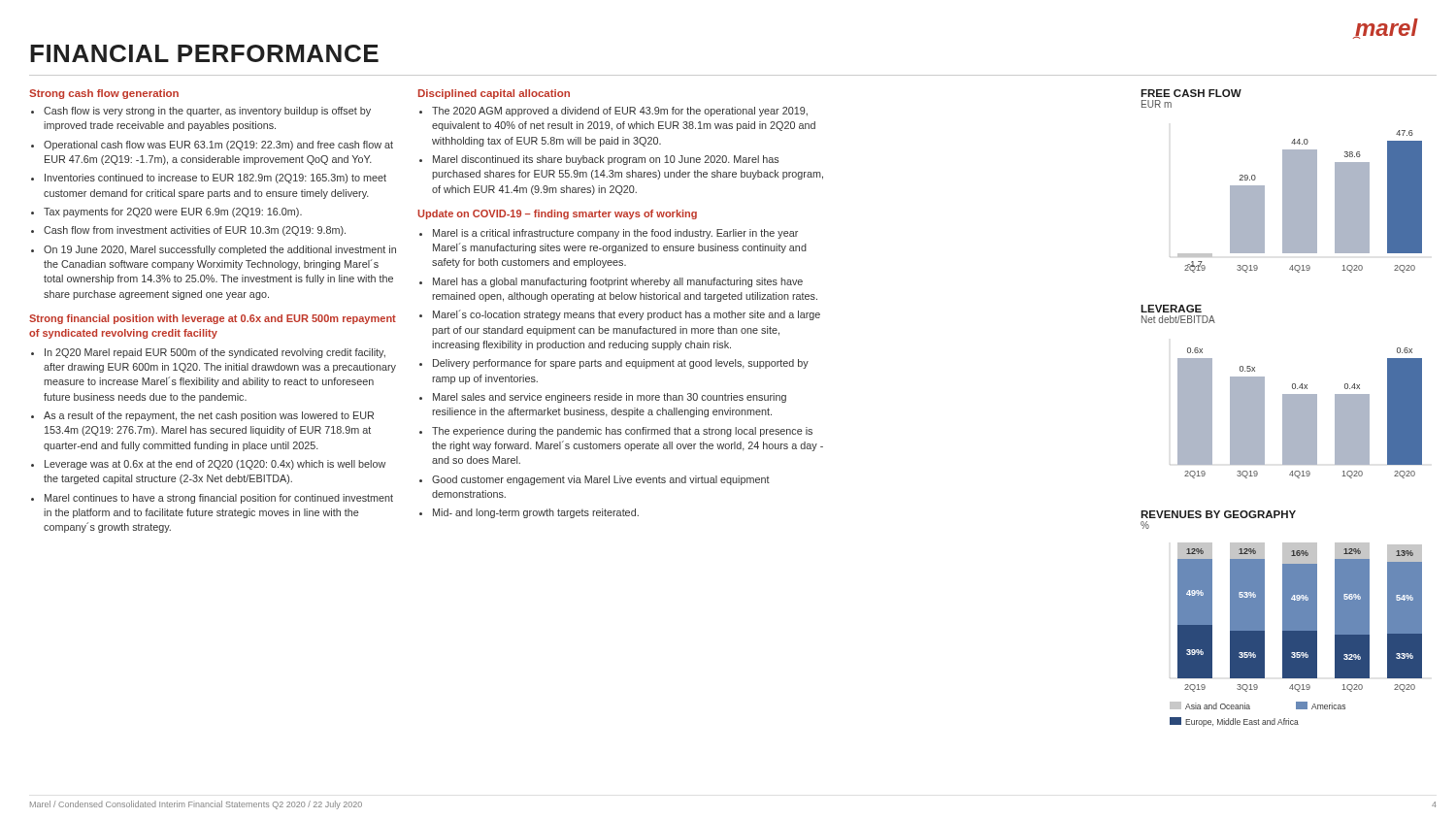Click the passage that begins "In 2Q20 Marel repaid EUR 500m"
This screenshot has height=819, width=1456.
point(220,374)
